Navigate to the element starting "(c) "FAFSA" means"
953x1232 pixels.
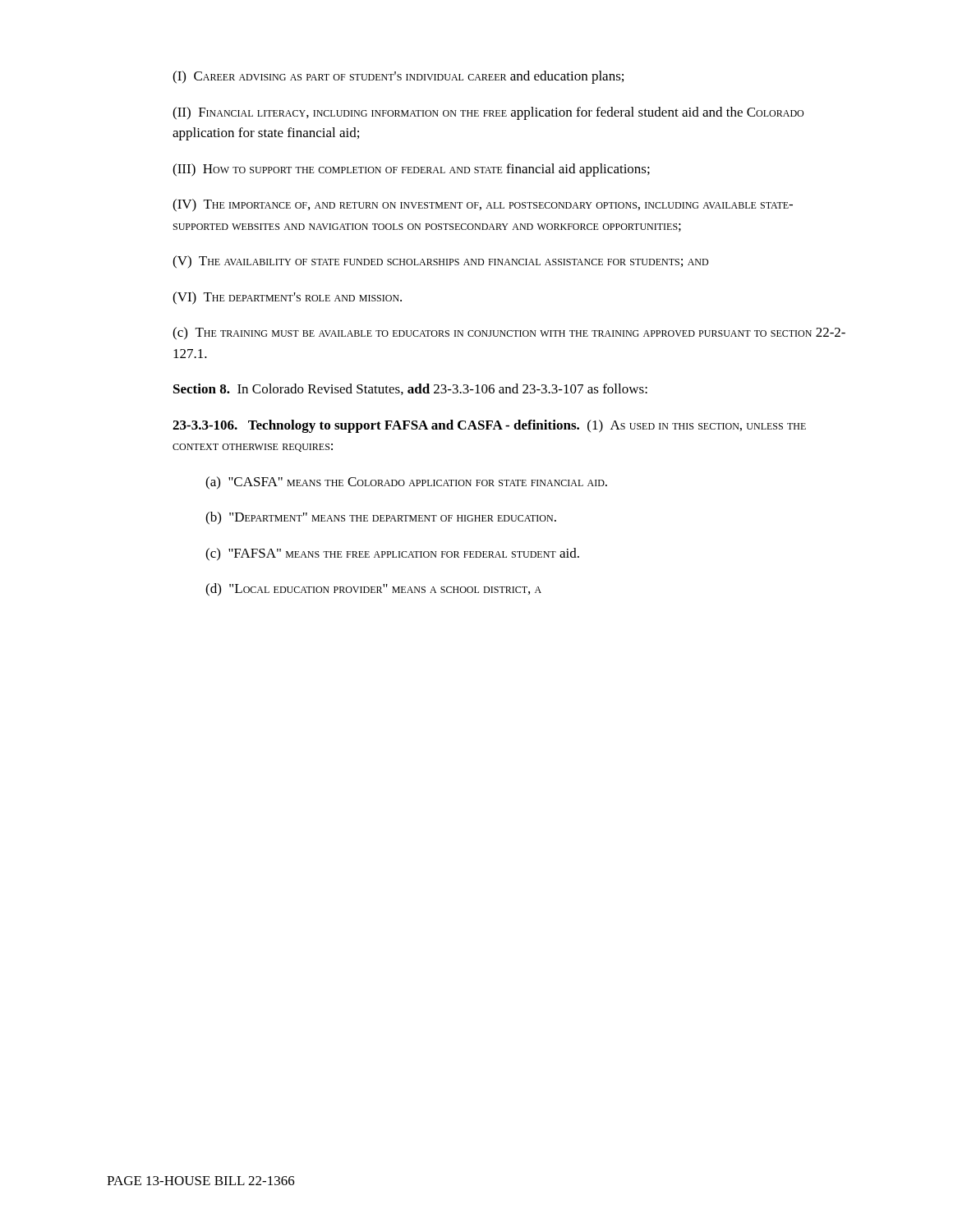(393, 553)
